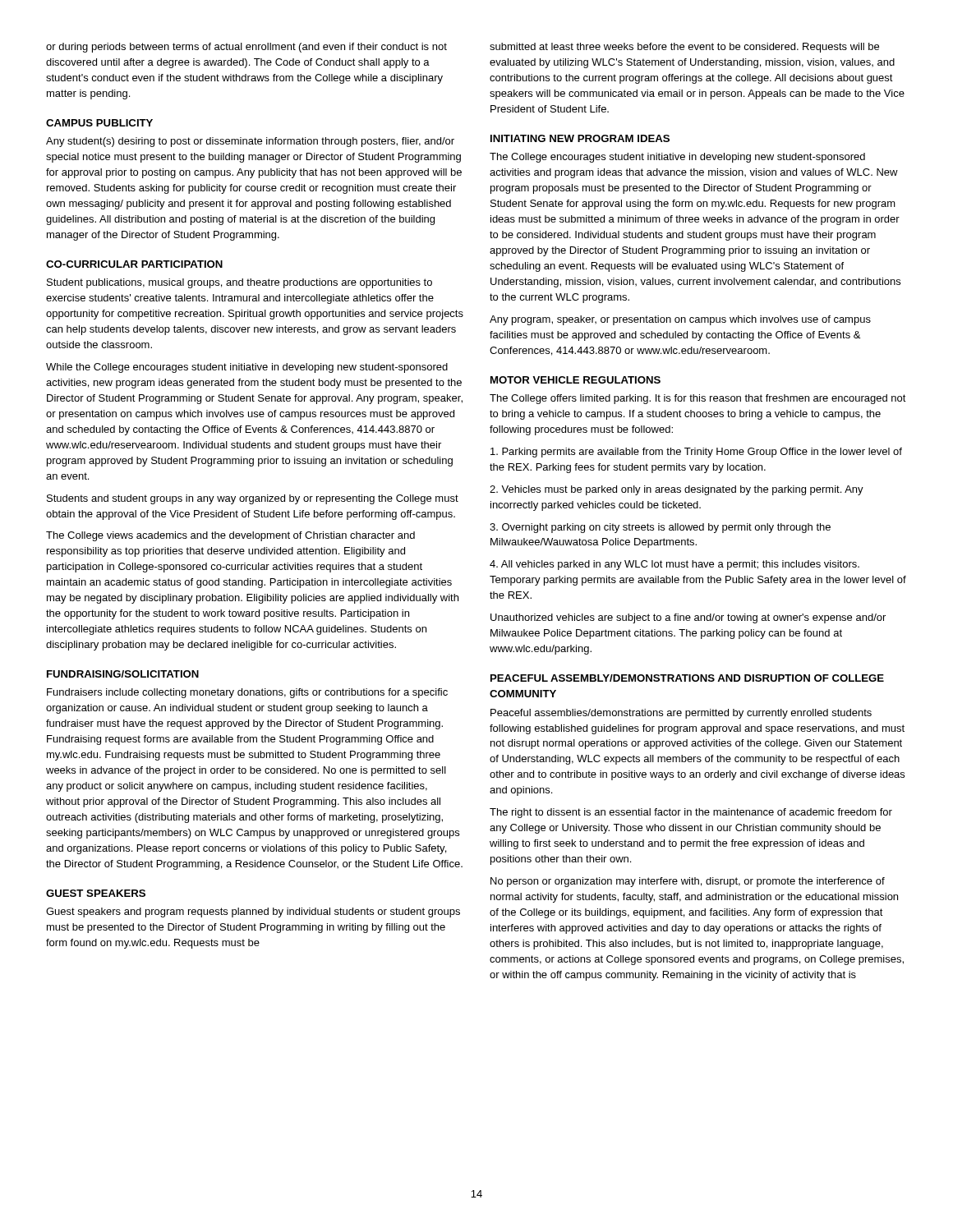Where is the passage that starts "Fundraisers include collecting monetary donations,"?
Viewport: 953px width, 1232px height.
[x=255, y=778]
